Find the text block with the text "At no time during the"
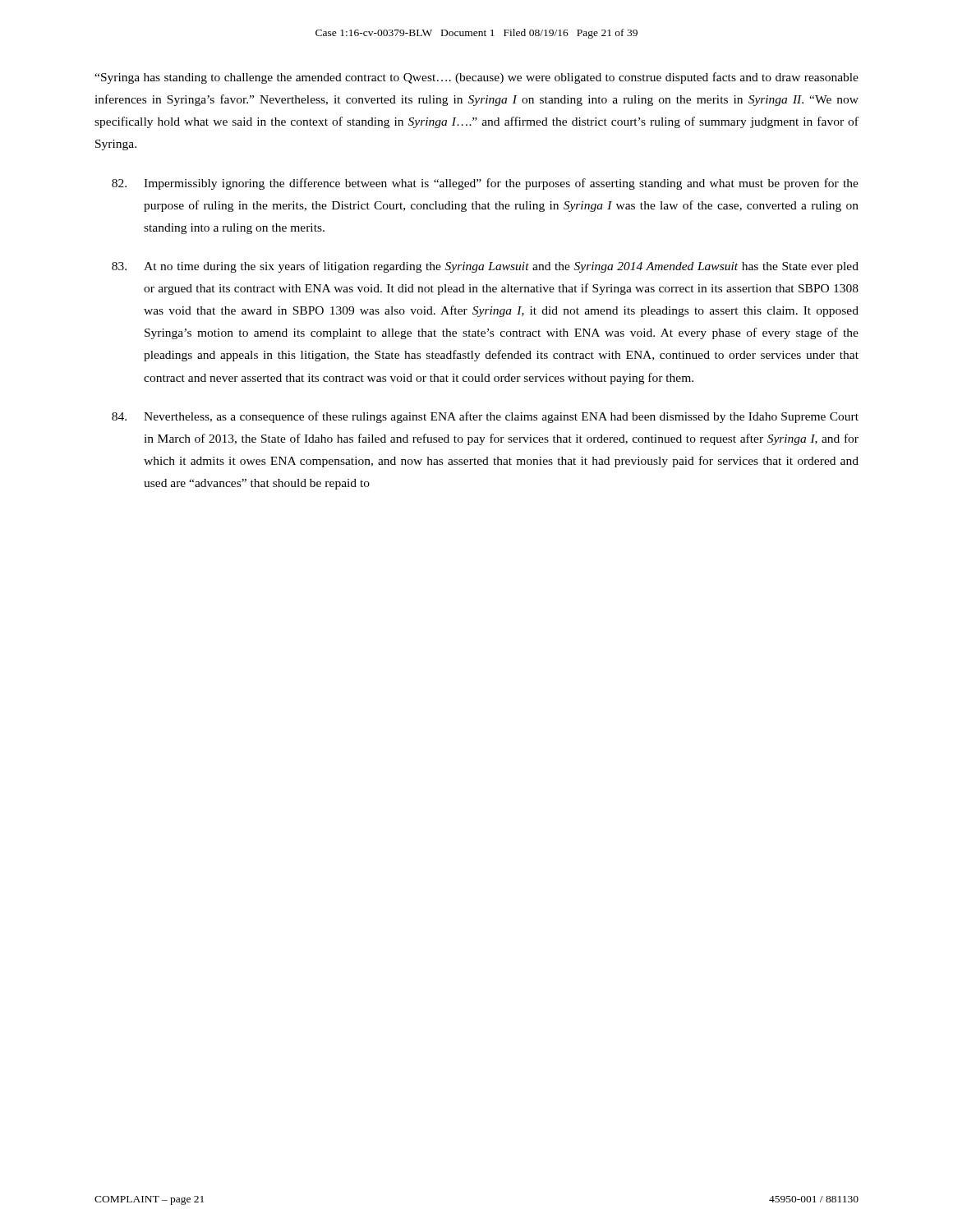Viewport: 953px width, 1232px height. tap(476, 319)
